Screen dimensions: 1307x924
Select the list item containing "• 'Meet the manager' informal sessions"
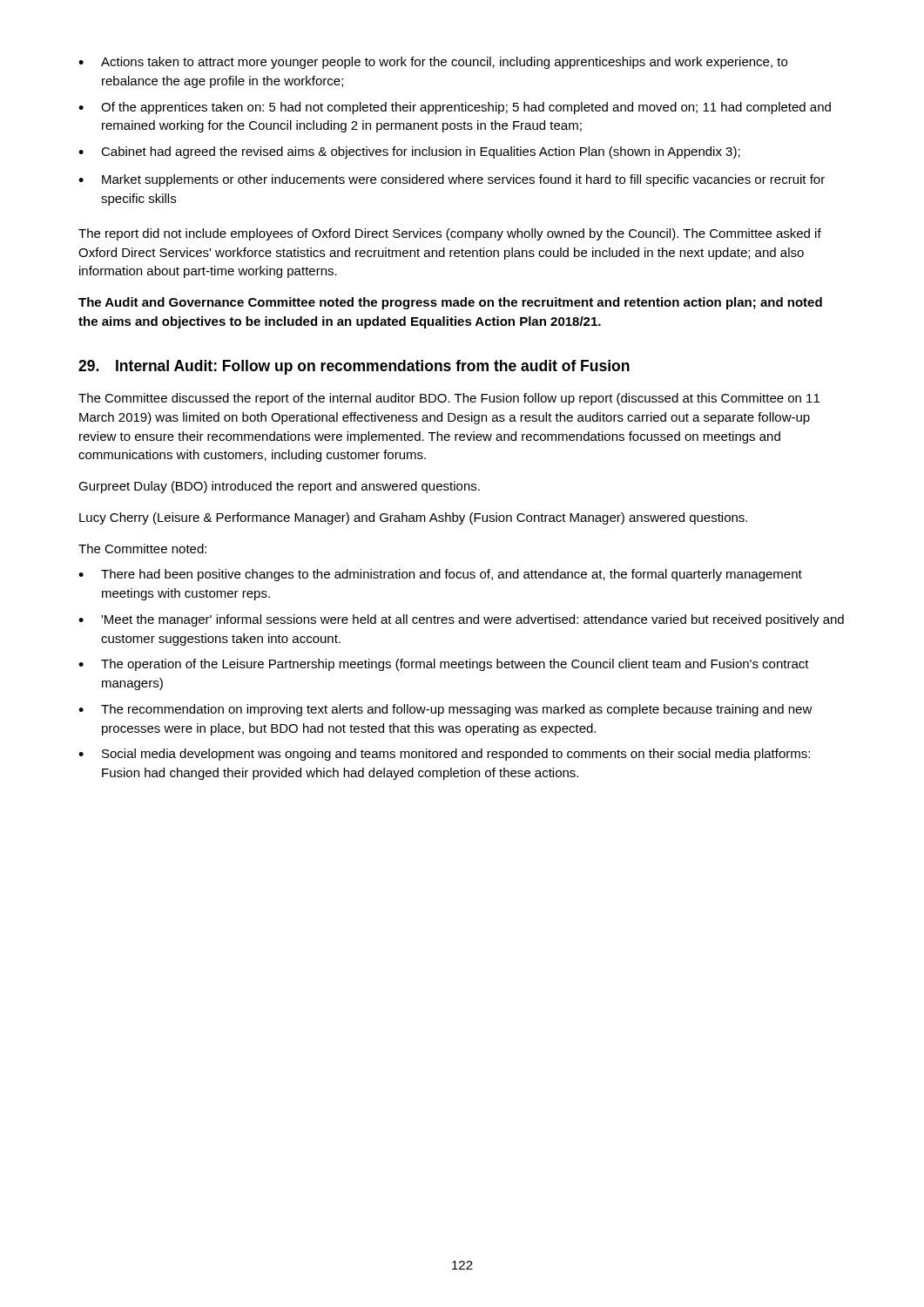pos(462,629)
